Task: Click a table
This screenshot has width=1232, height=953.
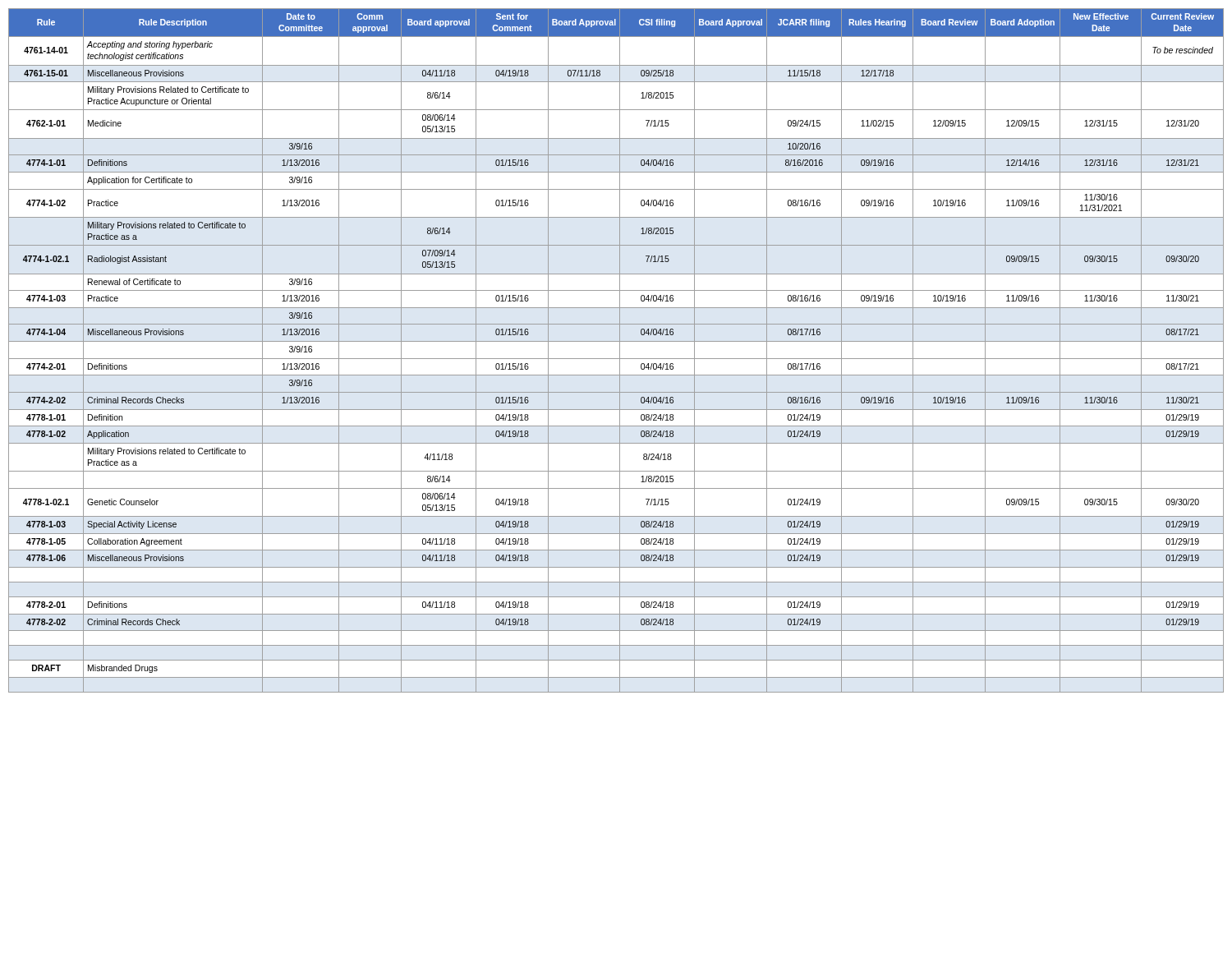Action: point(616,350)
